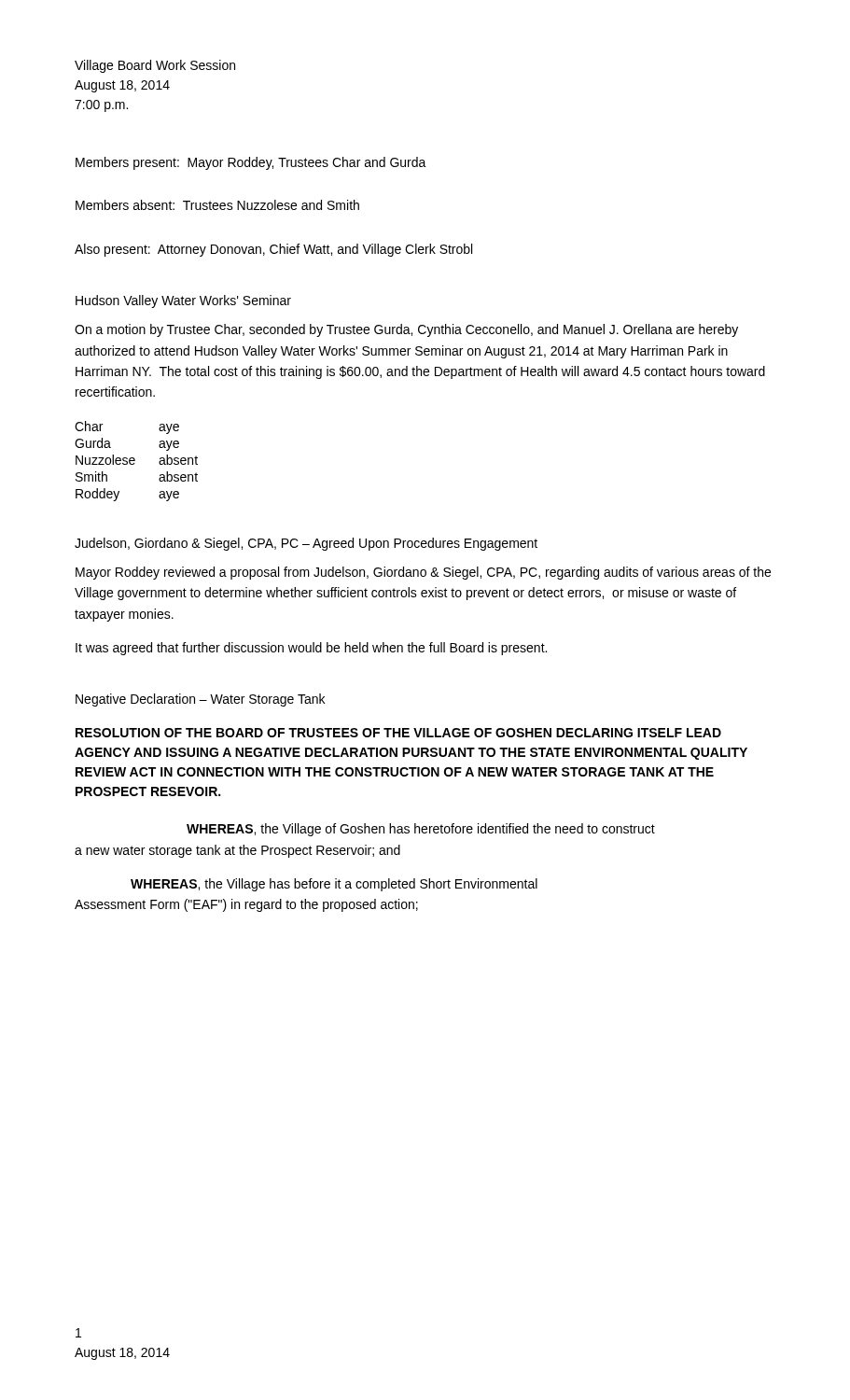This screenshot has height=1400, width=850.
Task: Find the text block starting "Hudson Valley Water Works'"
Action: pos(183,301)
